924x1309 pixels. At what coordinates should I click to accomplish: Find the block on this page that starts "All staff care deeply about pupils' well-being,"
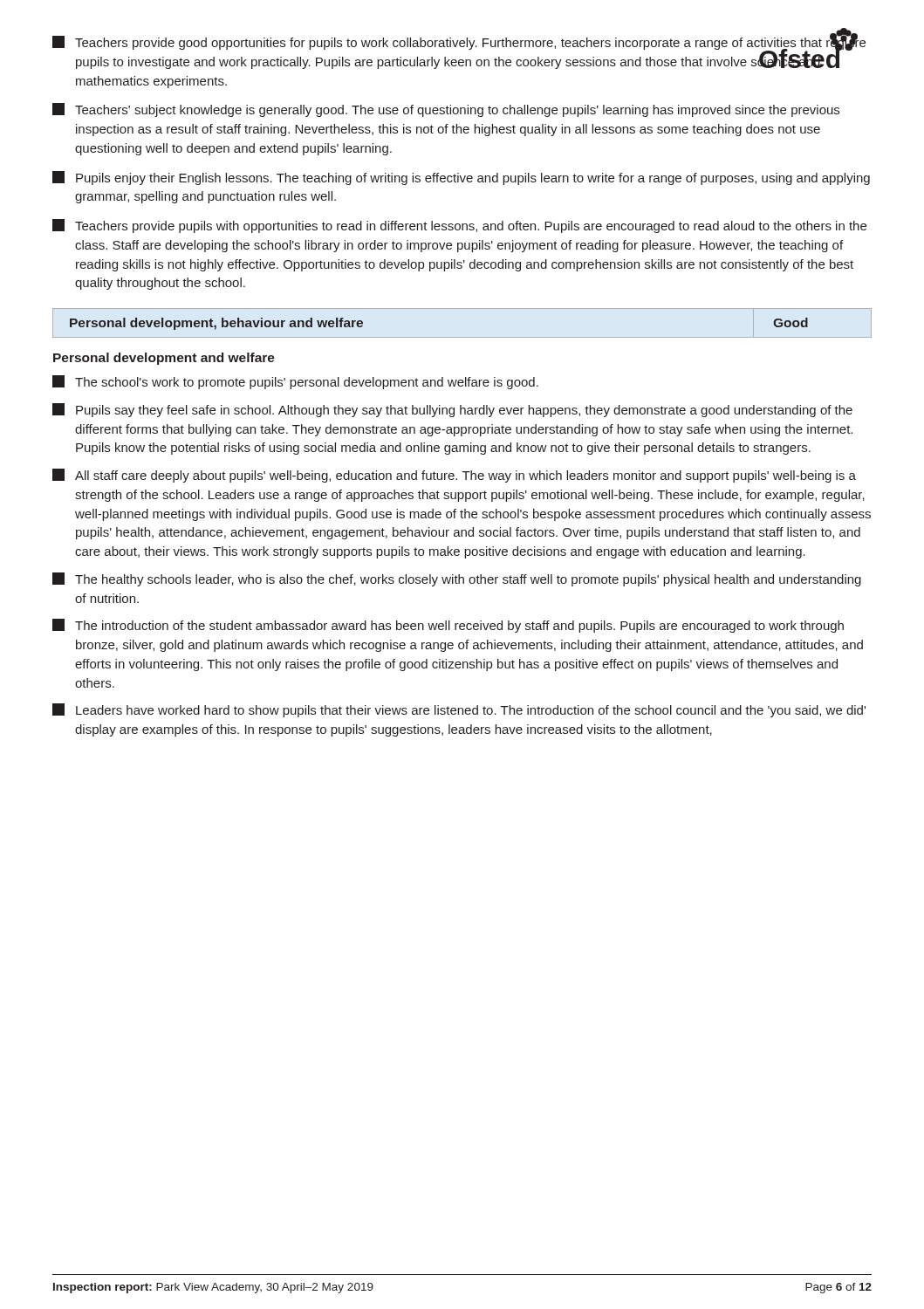point(462,513)
